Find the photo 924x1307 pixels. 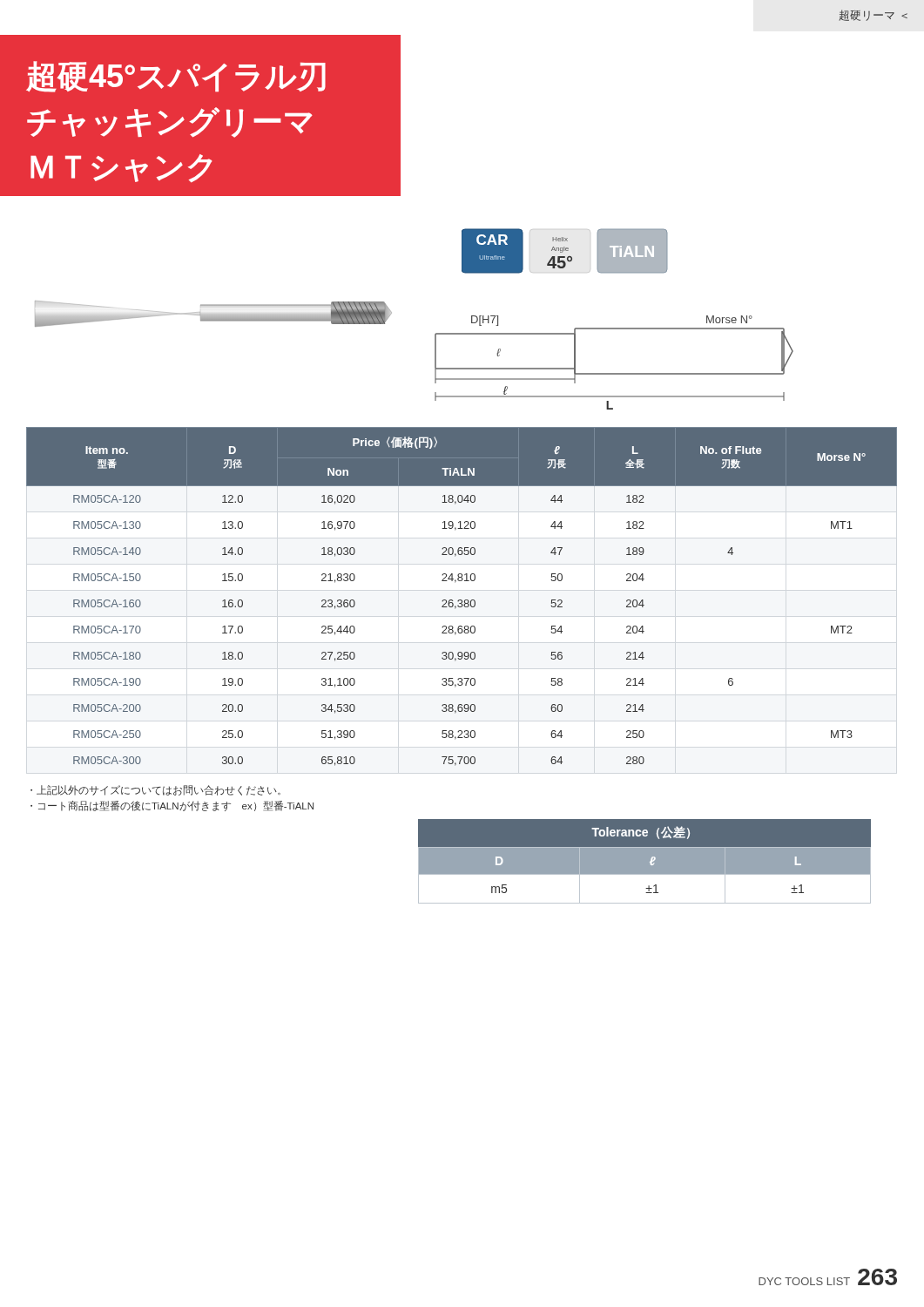click(x=213, y=314)
